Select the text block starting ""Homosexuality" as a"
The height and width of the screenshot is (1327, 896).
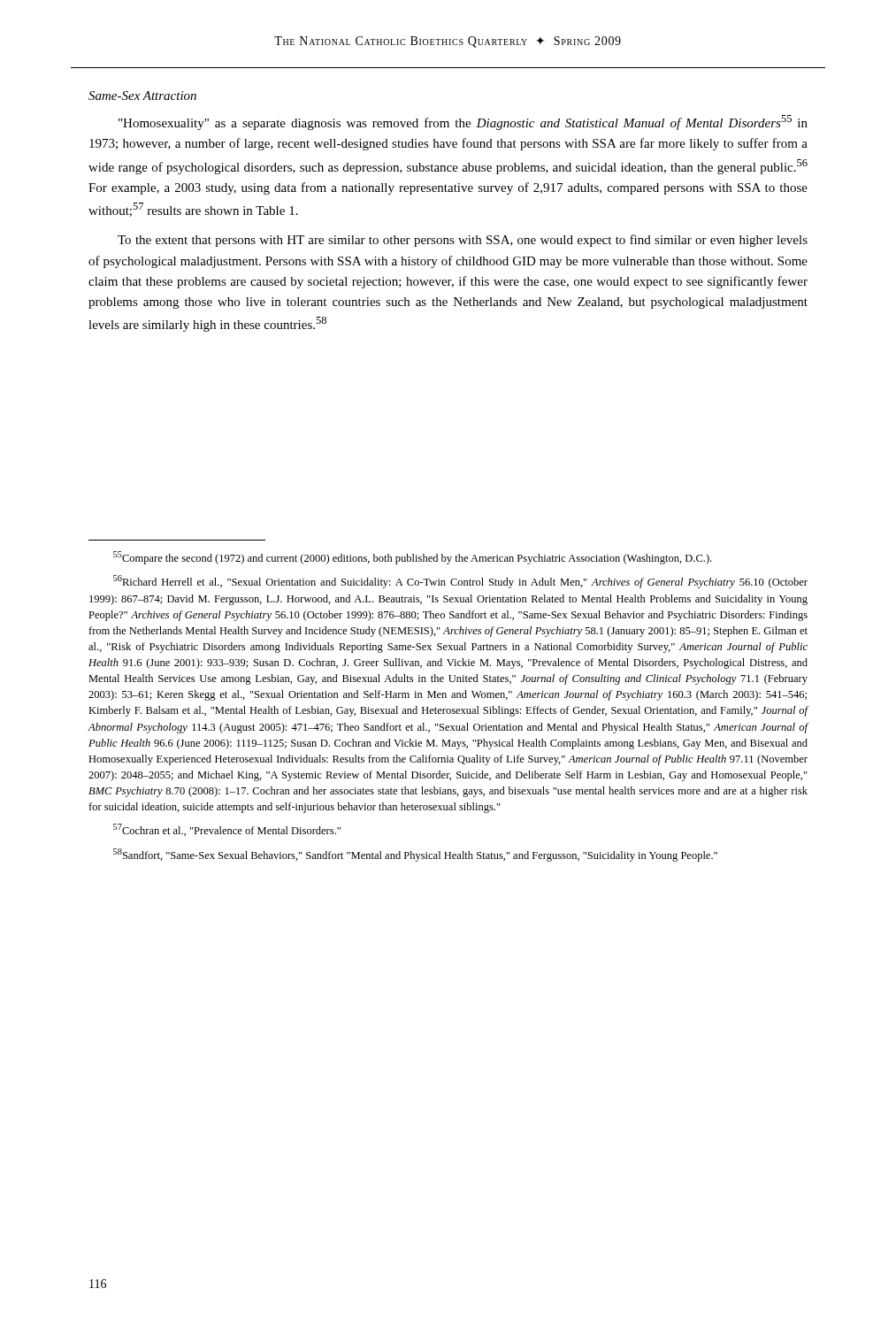click(x=448, y=166)
